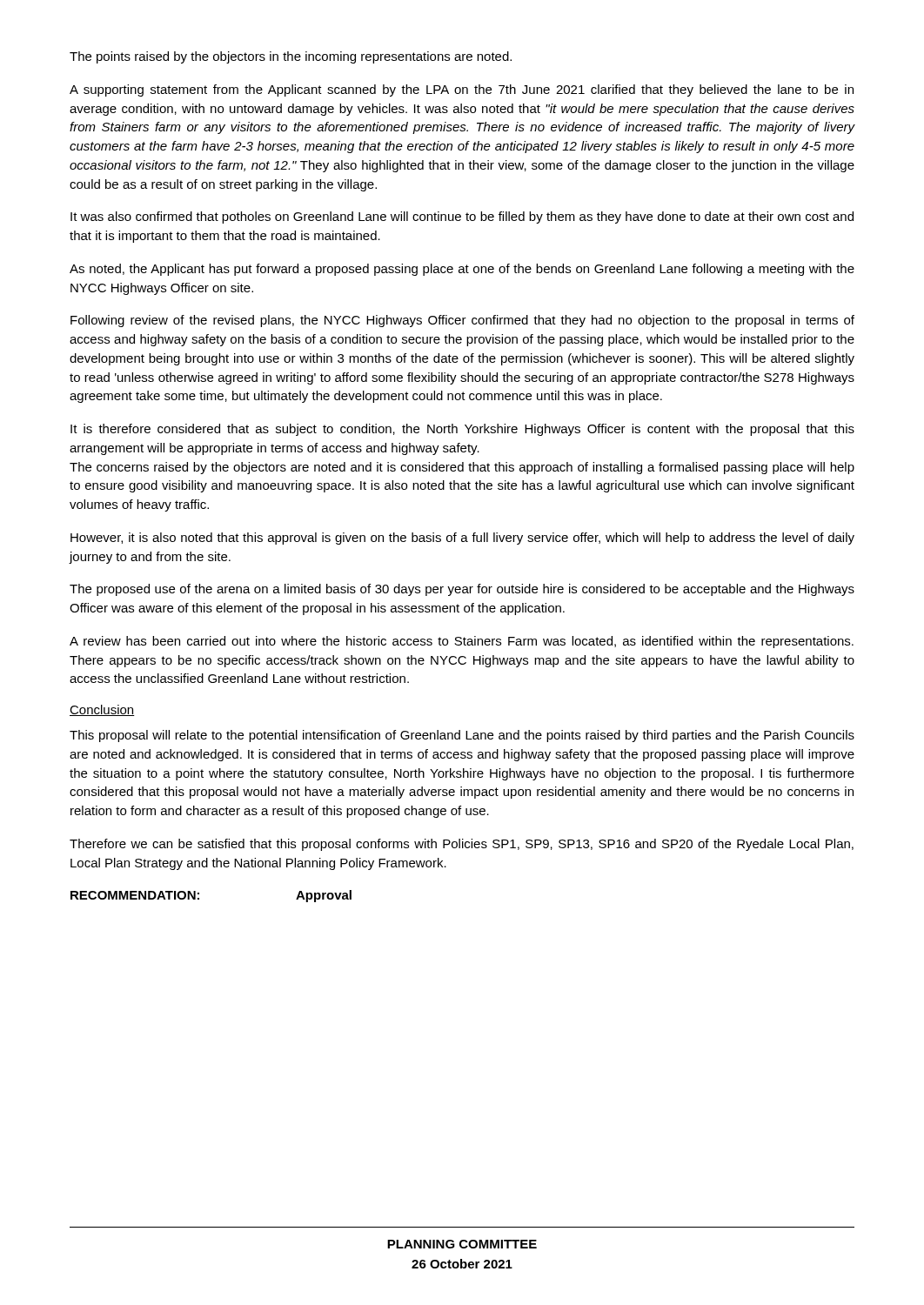Locate the element starting "As noted, the Applicant"

click(x=462, y=278)
